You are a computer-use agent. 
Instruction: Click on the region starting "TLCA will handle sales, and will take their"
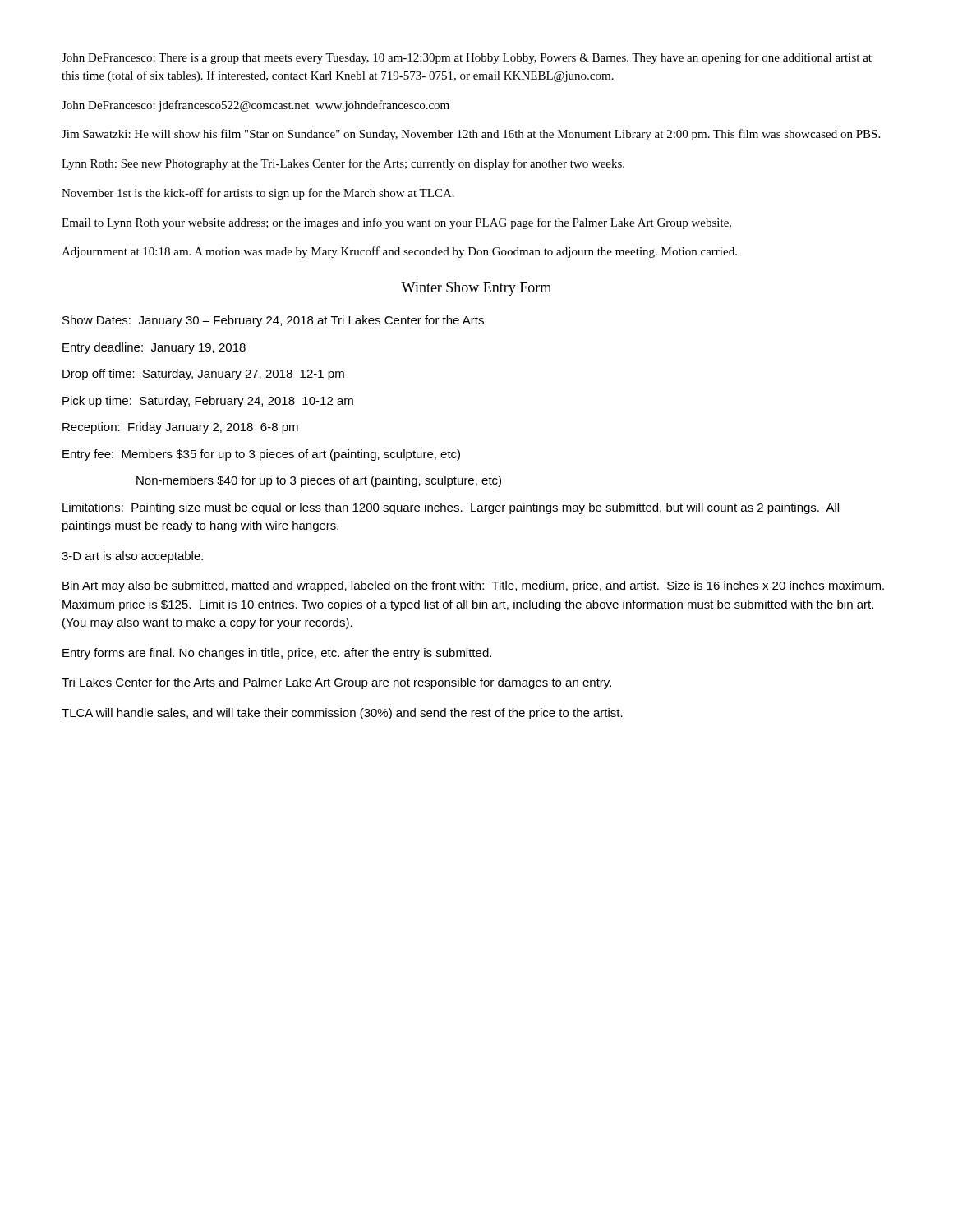[342, 712]
